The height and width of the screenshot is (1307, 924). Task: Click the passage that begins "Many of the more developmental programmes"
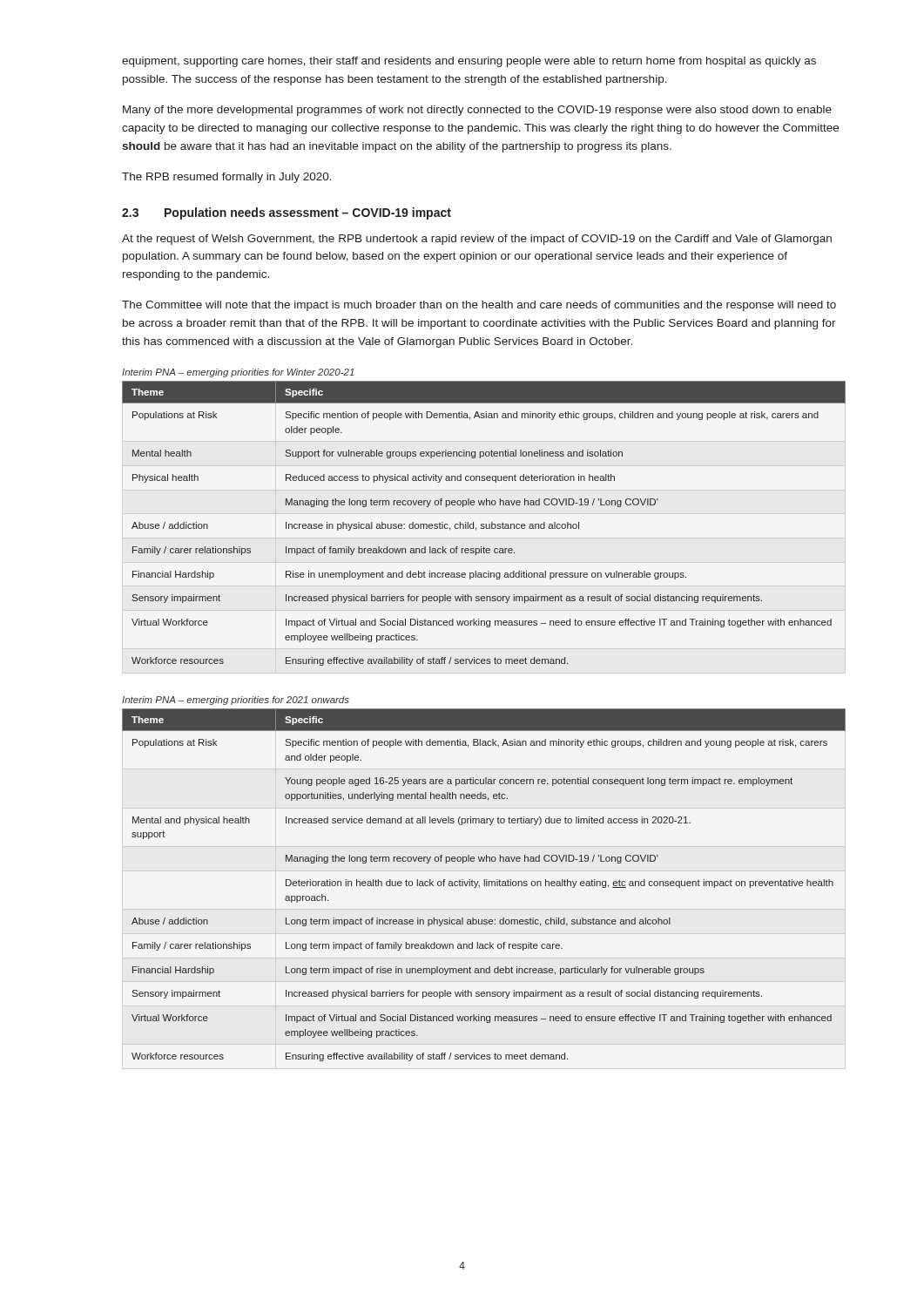481,127
